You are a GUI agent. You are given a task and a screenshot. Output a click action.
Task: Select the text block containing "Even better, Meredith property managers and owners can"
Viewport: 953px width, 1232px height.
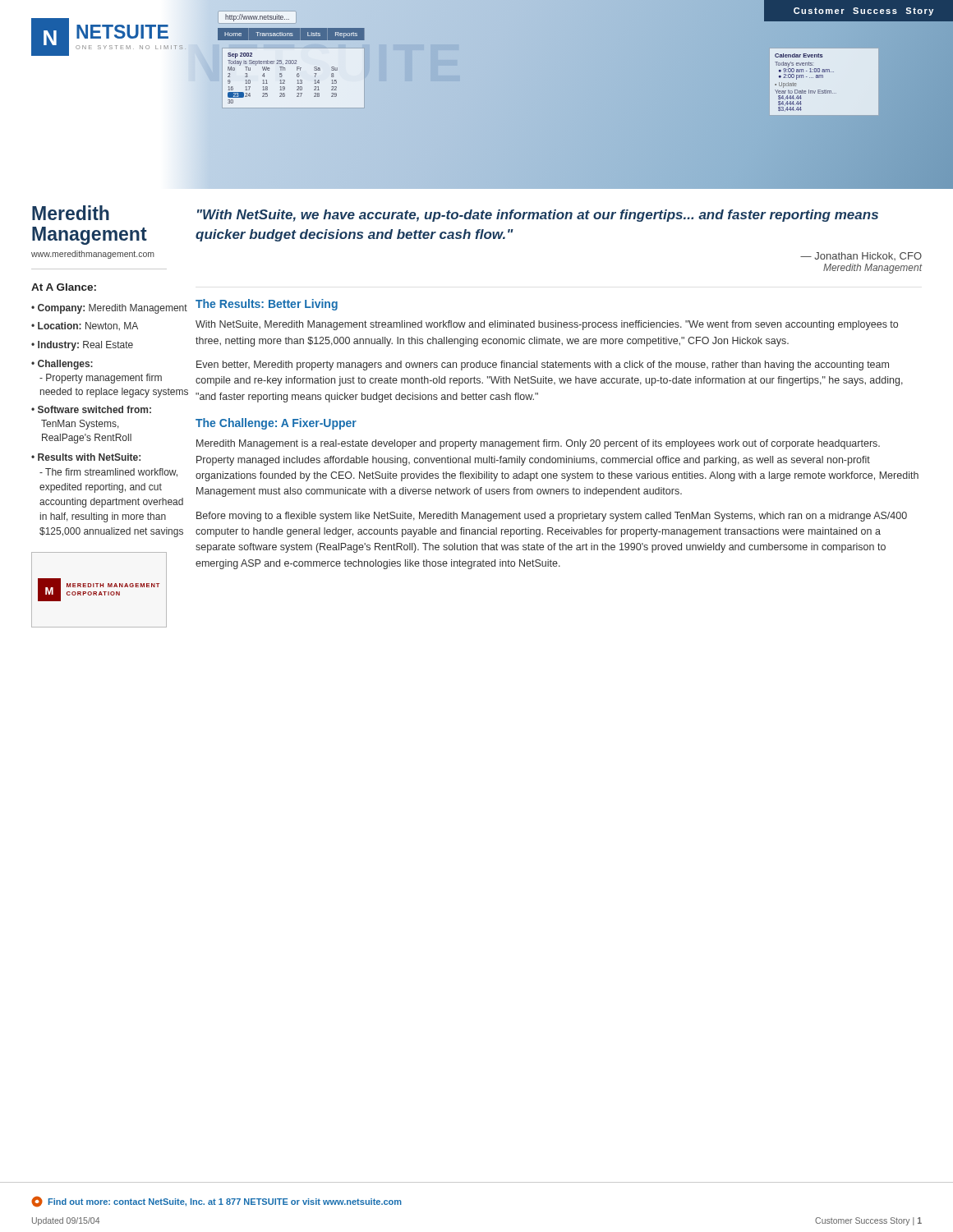[x=549, y=381]
